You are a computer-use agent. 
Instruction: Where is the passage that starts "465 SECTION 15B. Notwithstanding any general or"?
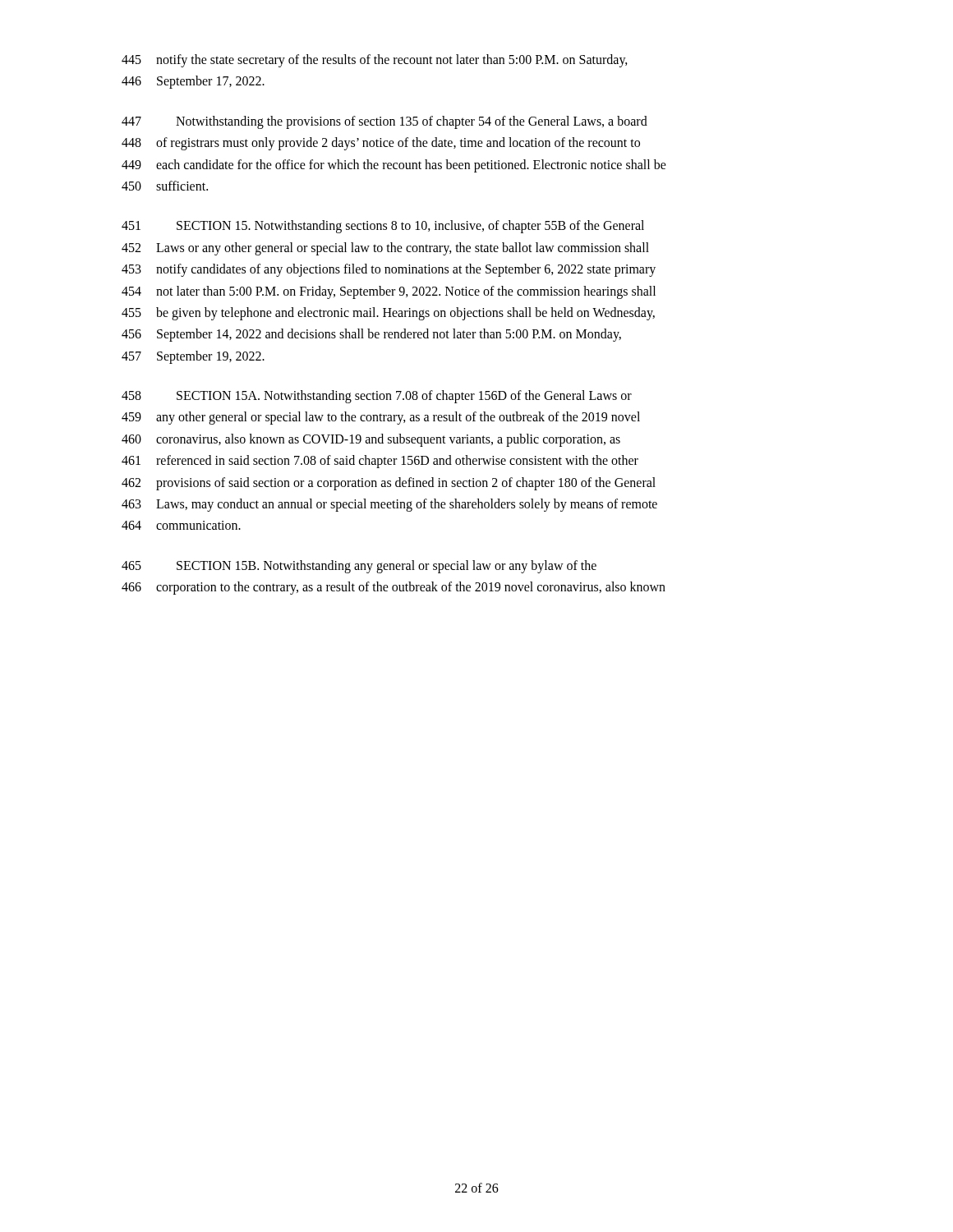click(476, 577)
